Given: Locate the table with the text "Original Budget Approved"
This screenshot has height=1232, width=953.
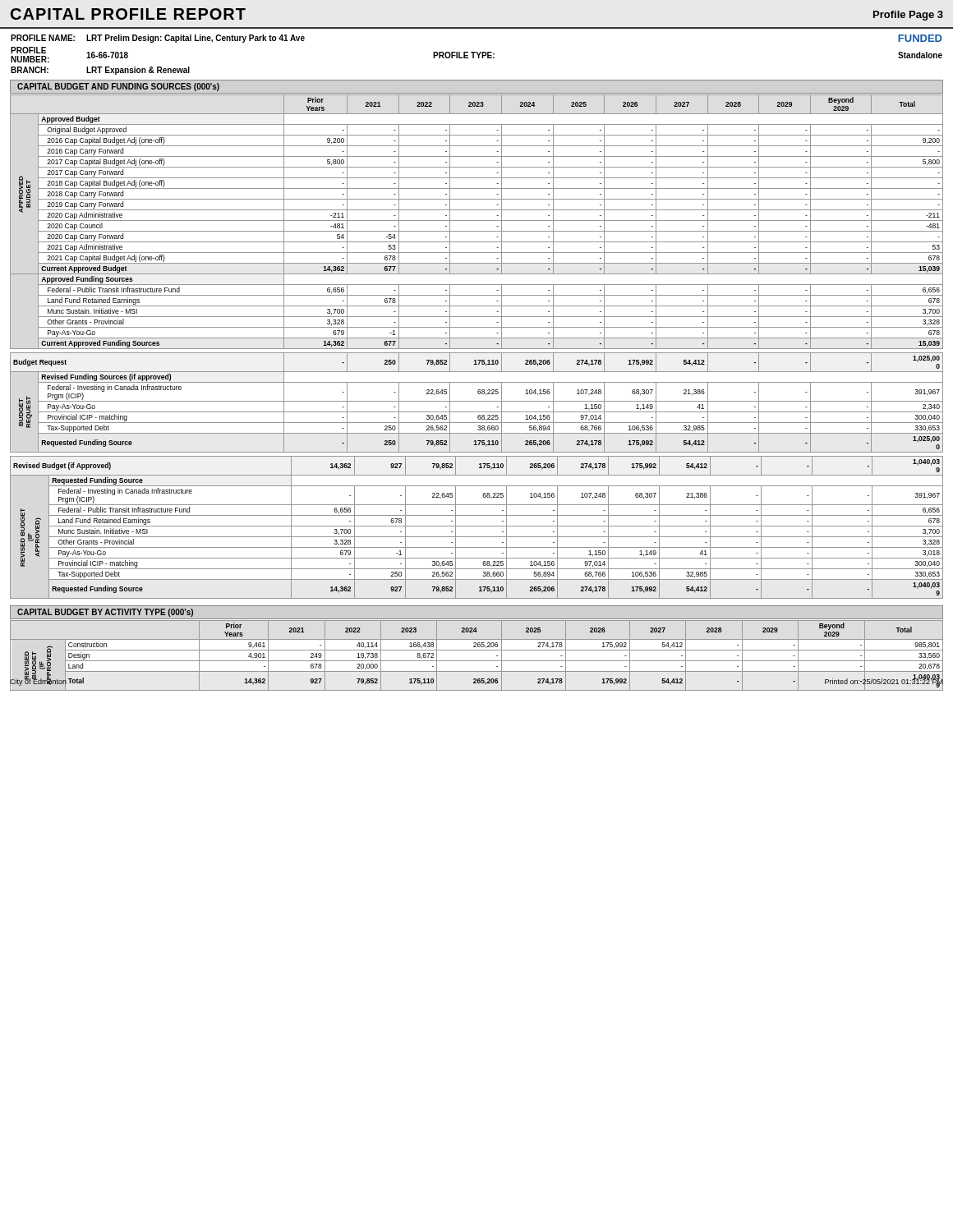Looking at the screenshot, I should click(x=476, y=222).
